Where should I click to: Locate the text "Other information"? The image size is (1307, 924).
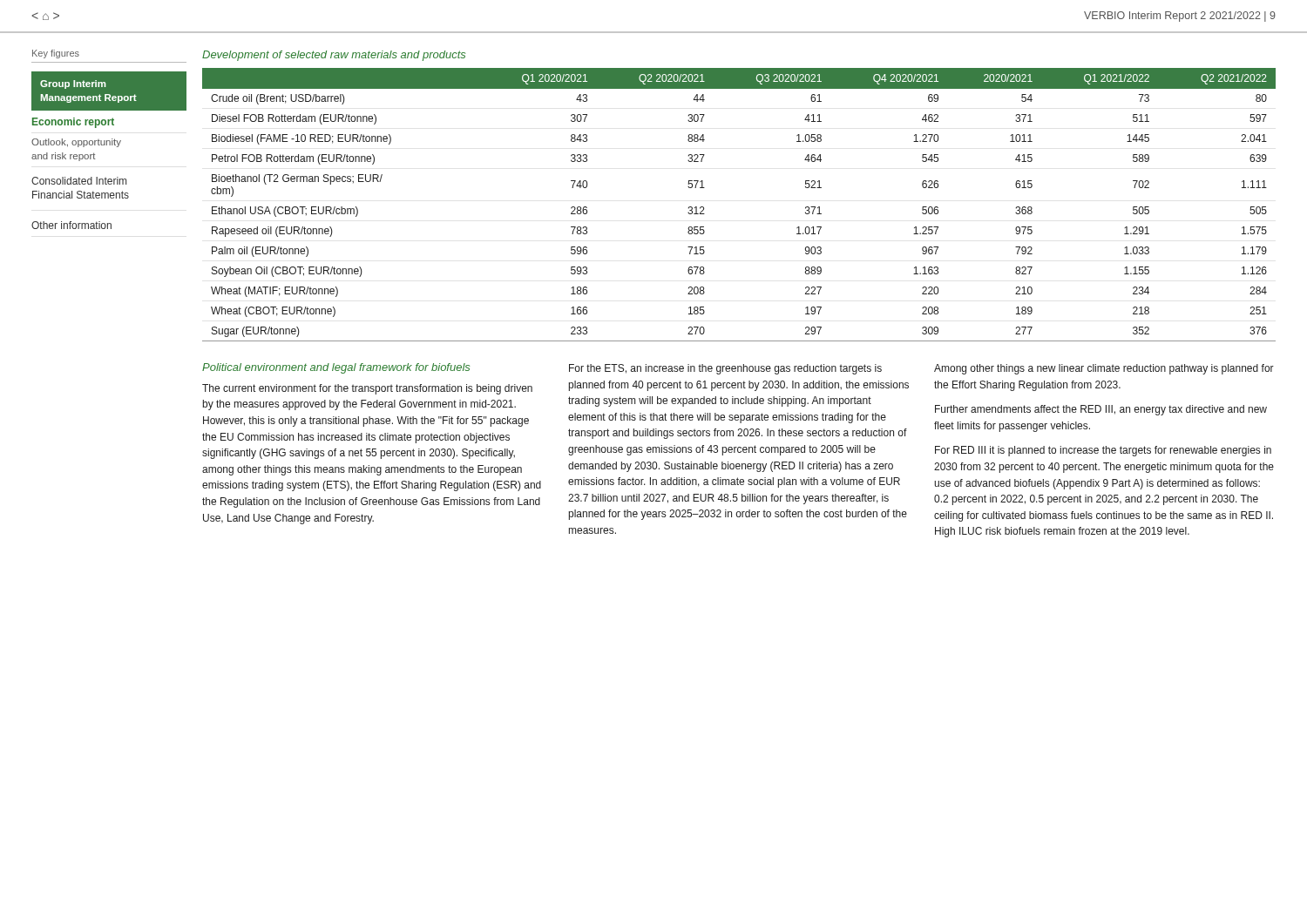[x=72, y=226]
